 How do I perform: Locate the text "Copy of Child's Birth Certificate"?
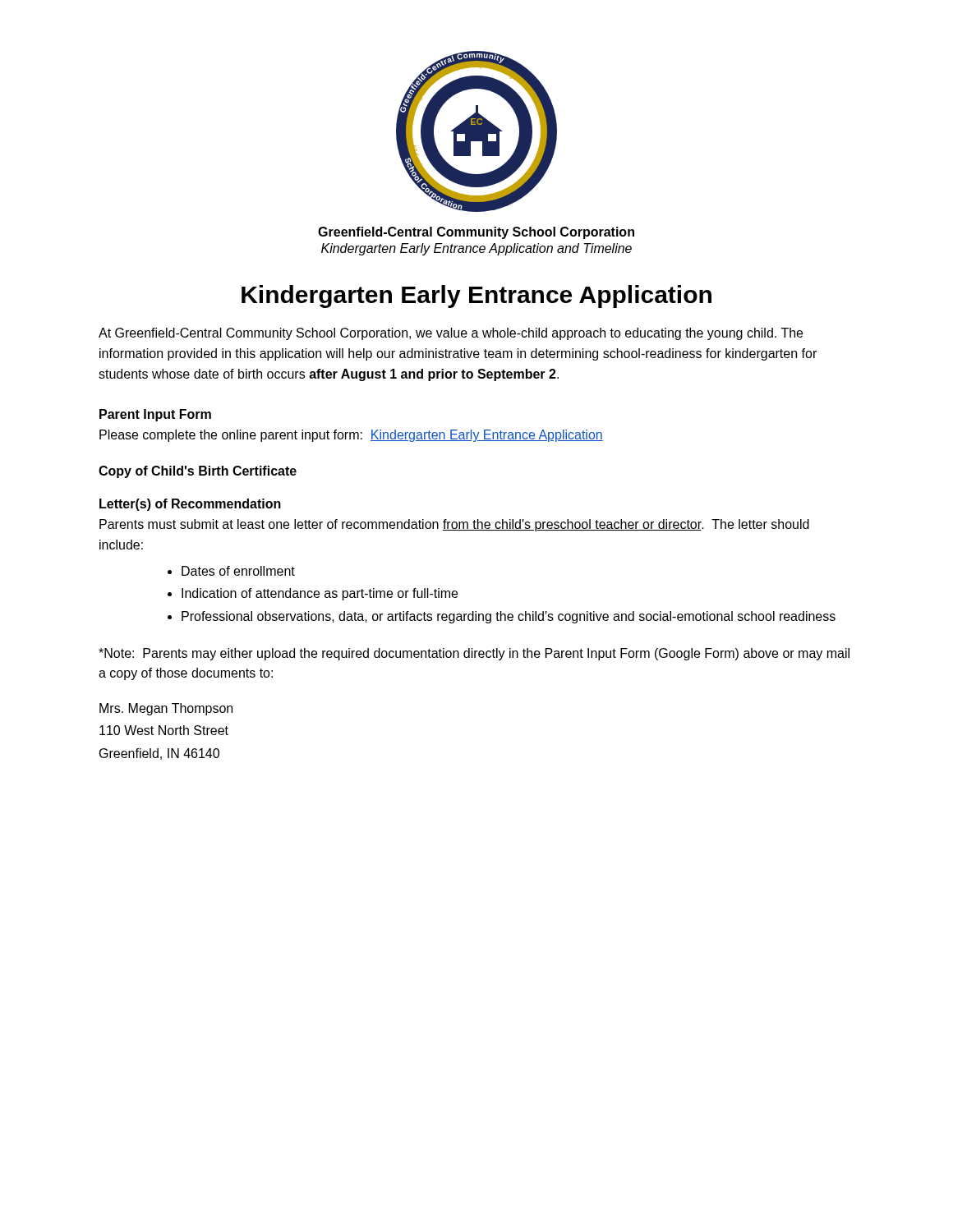click(x=198, y=471)
